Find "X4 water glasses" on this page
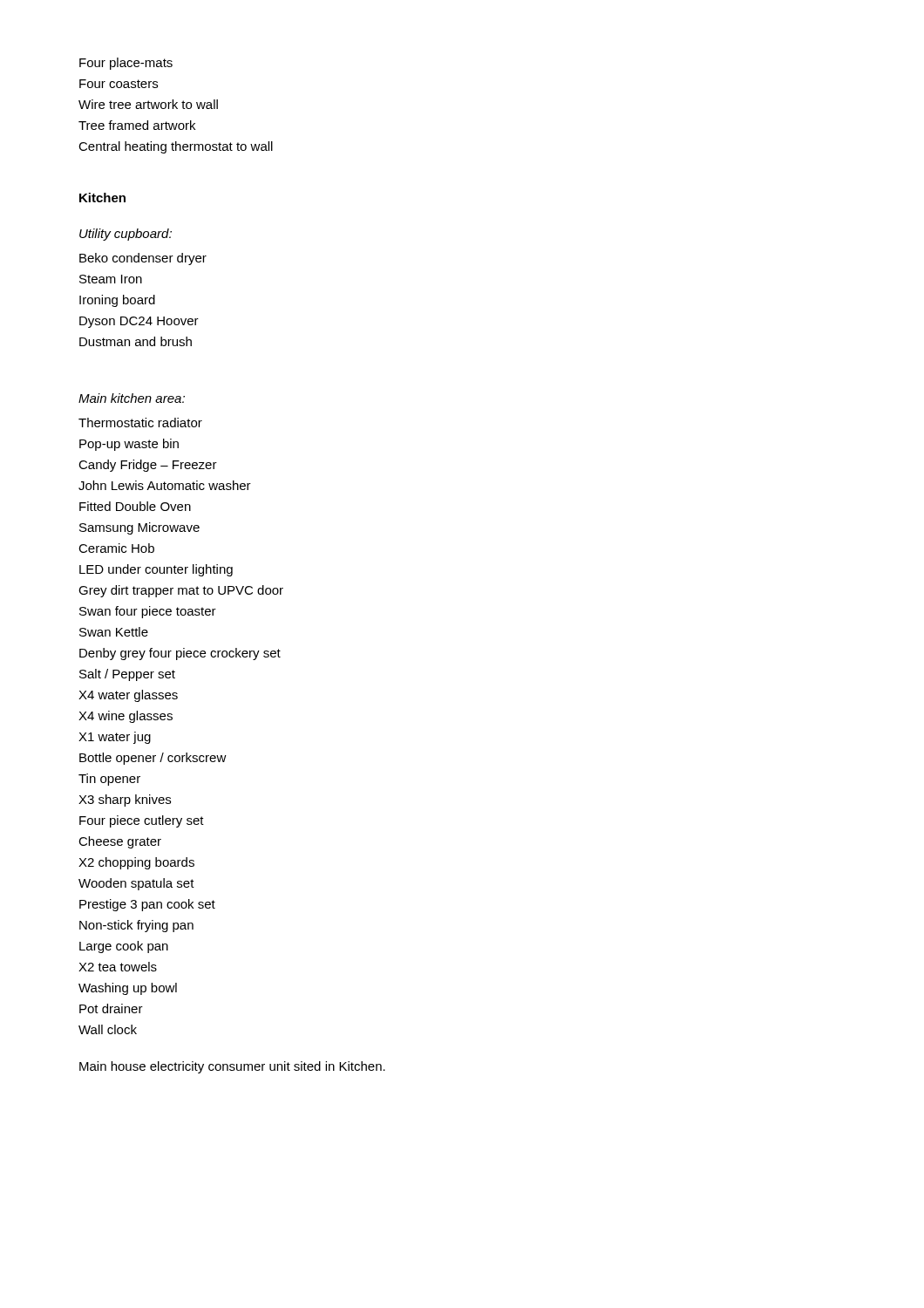 click(x=128, y=695)
